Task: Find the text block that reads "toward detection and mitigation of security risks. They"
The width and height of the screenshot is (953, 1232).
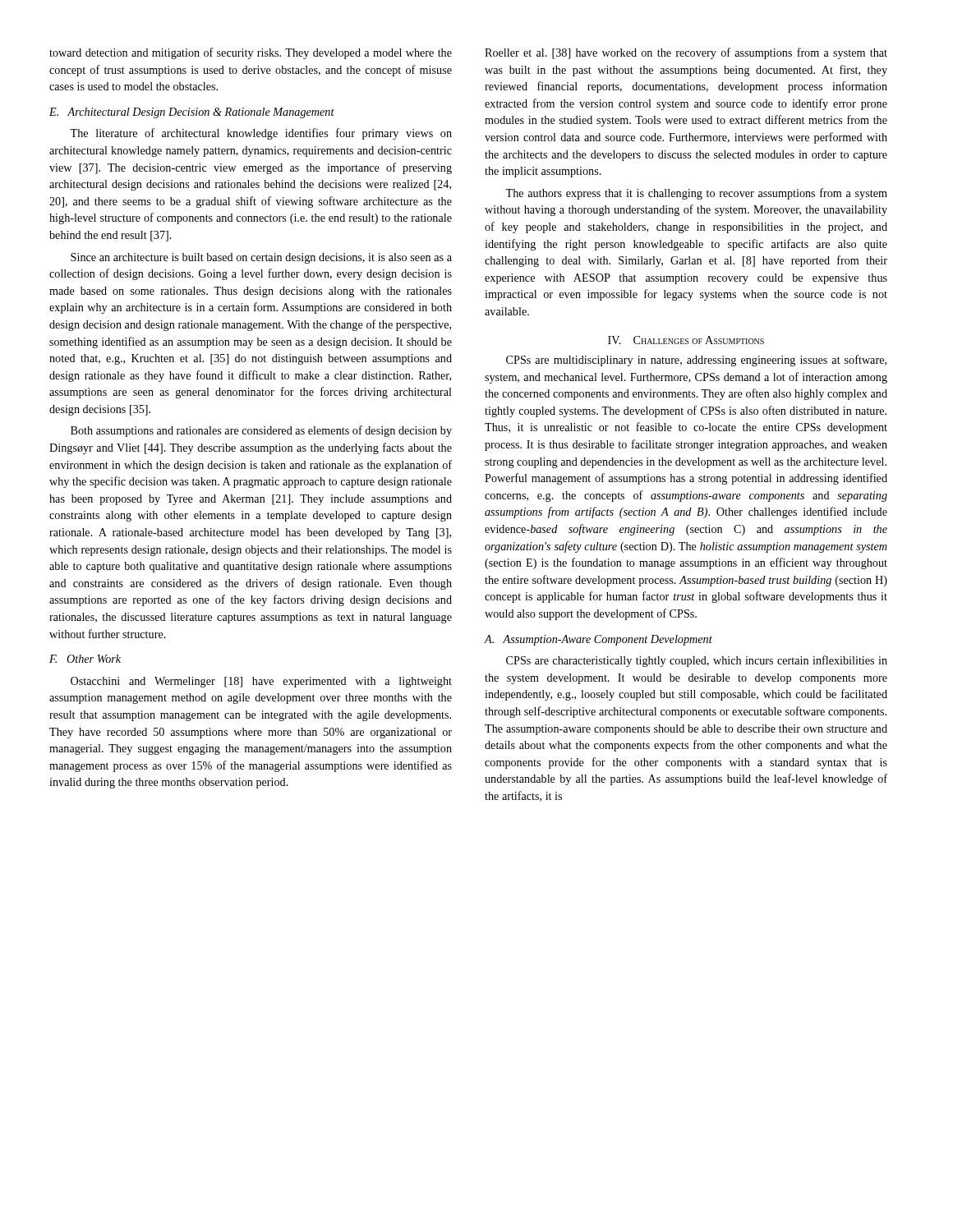Action: click(x=251, y=70)
